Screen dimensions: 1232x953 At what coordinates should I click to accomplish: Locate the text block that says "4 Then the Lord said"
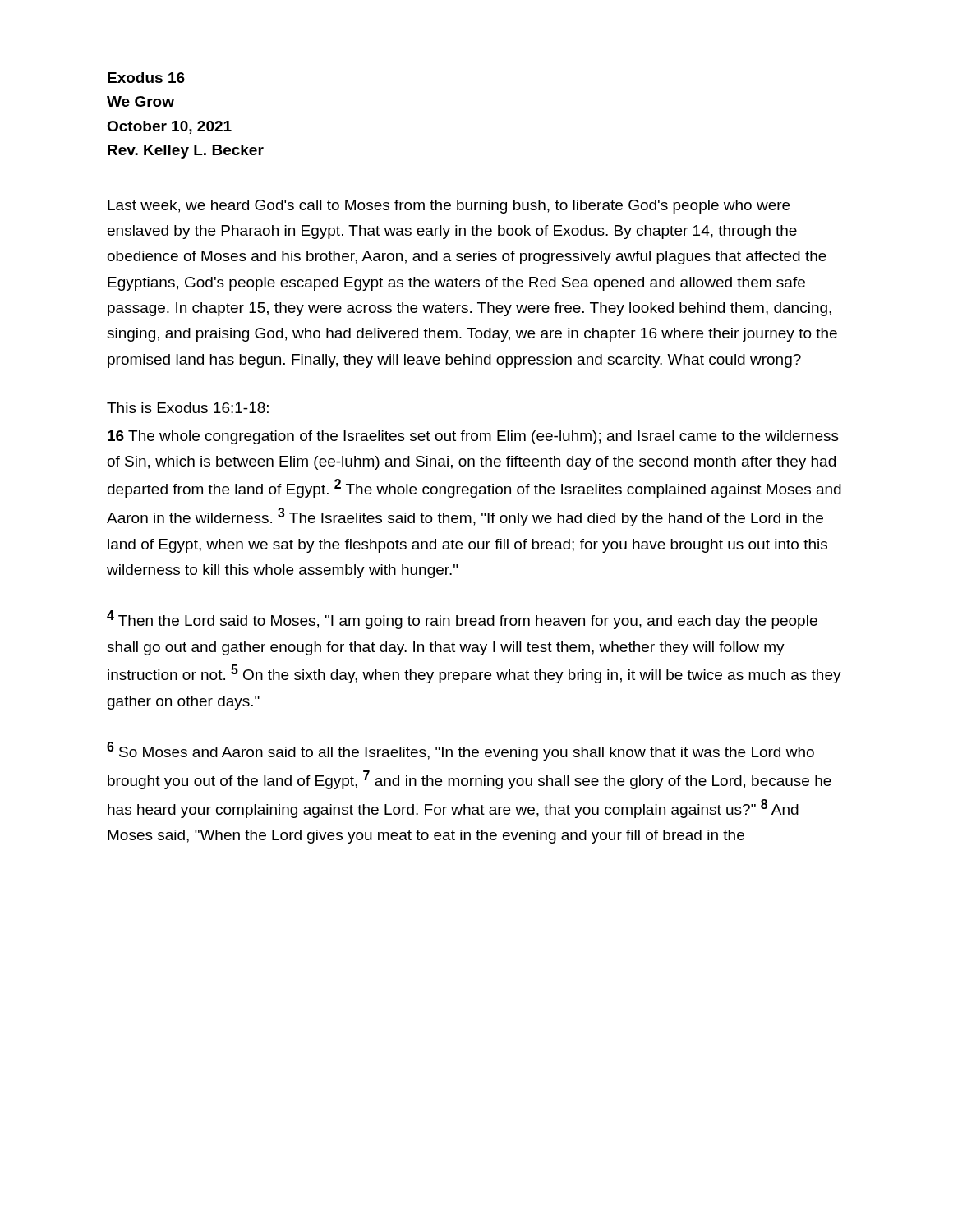[x=474, y=659]
